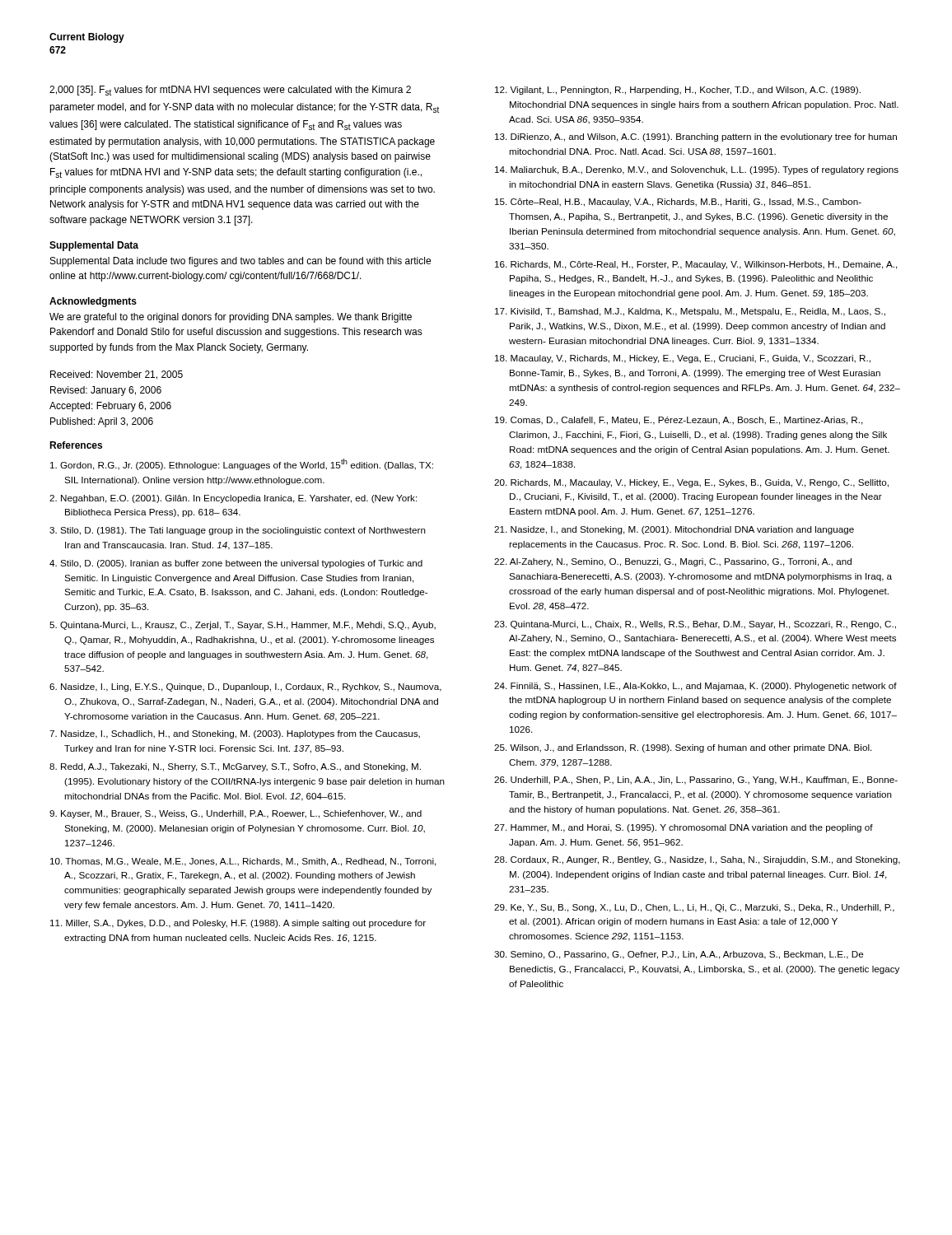This screenshot has width=952, height=1235.
Task: Locate the list item that reads "14. Maliarchuk, B.A., Derenko, M.V., and Solovenchuk, L.L."
Action: click(696, 176)
